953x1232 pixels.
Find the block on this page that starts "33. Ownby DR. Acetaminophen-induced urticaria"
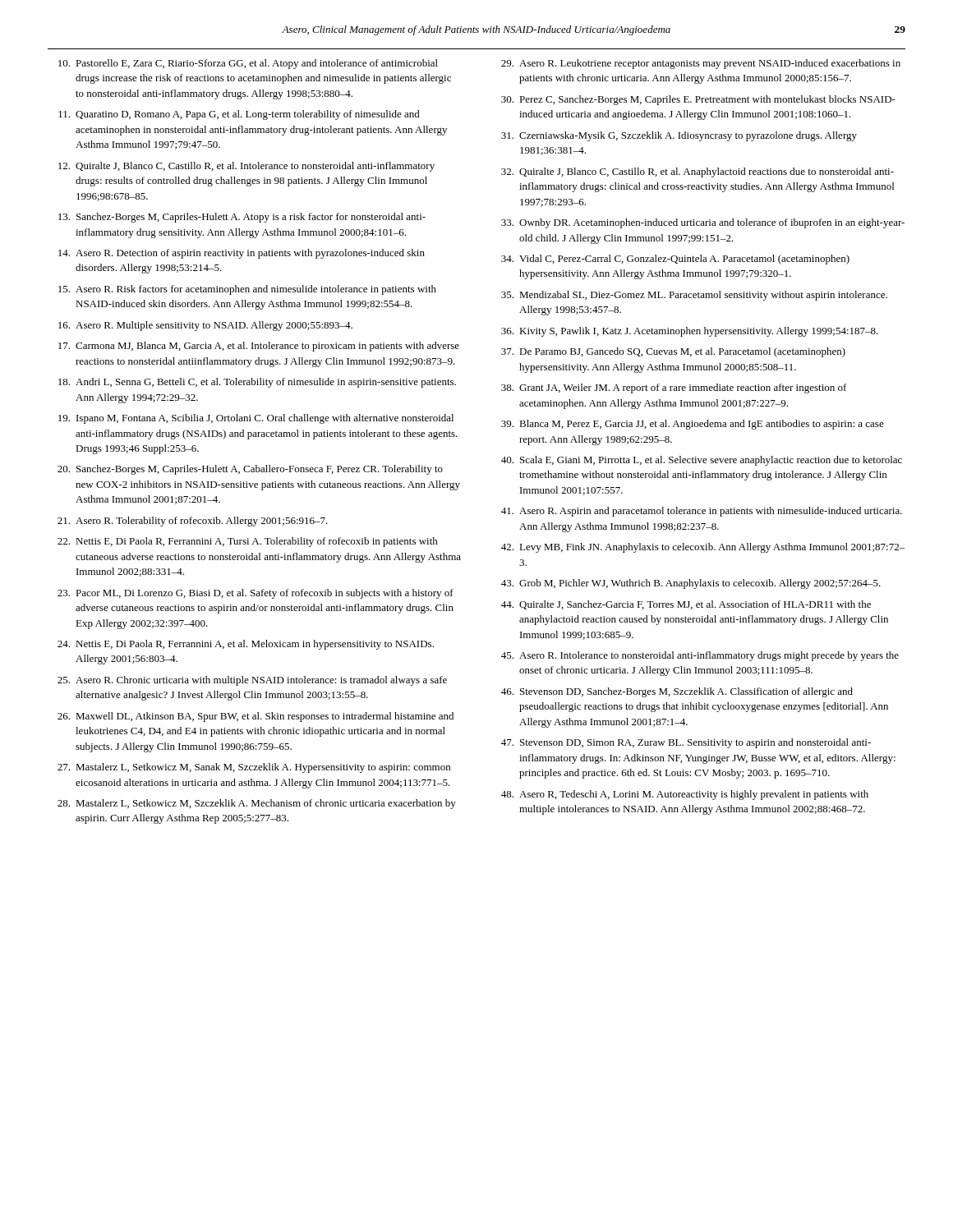tap(698, 230)
